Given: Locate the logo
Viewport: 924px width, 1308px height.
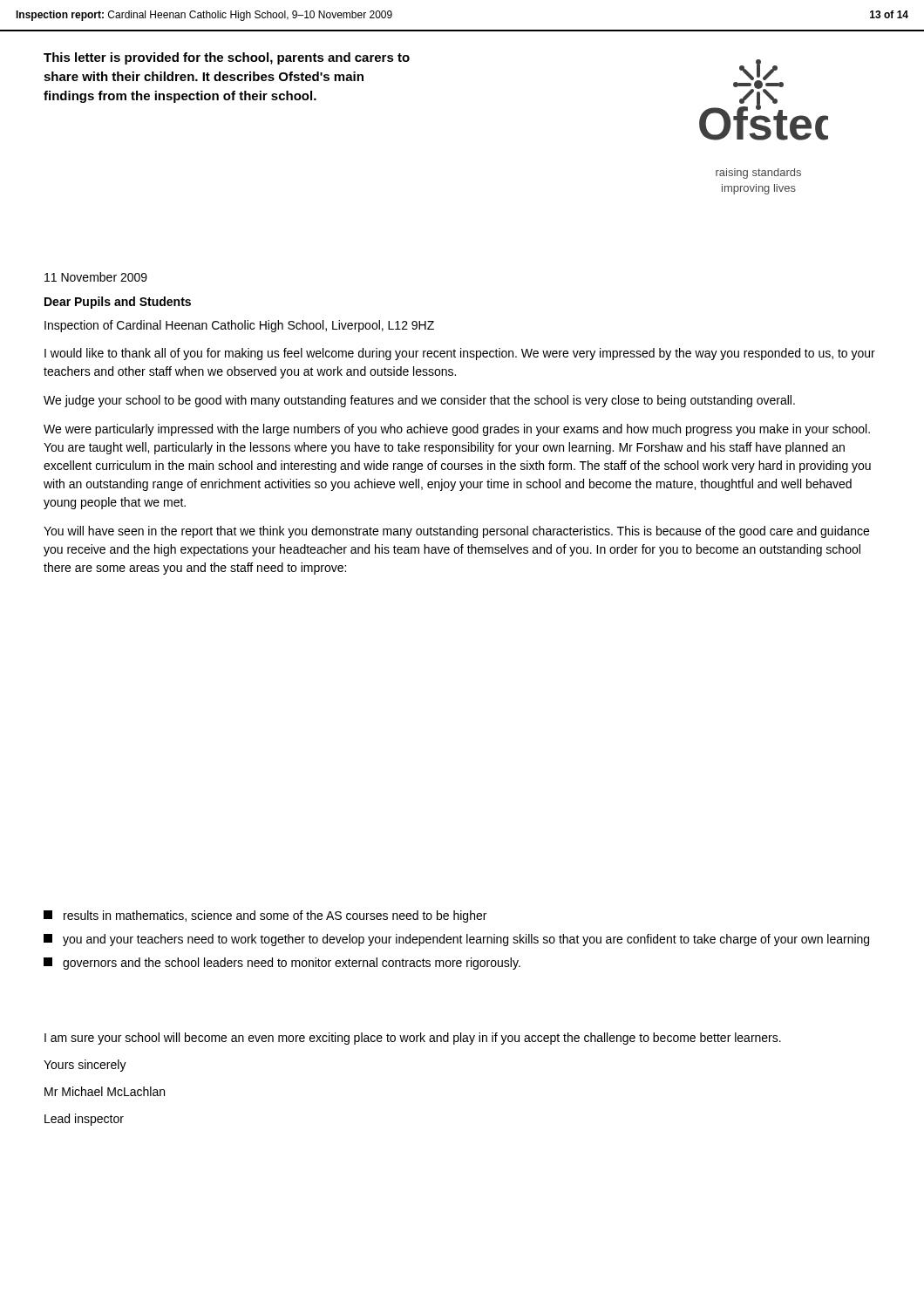Looking at the screenshot, I should click(x=758, y=122).
